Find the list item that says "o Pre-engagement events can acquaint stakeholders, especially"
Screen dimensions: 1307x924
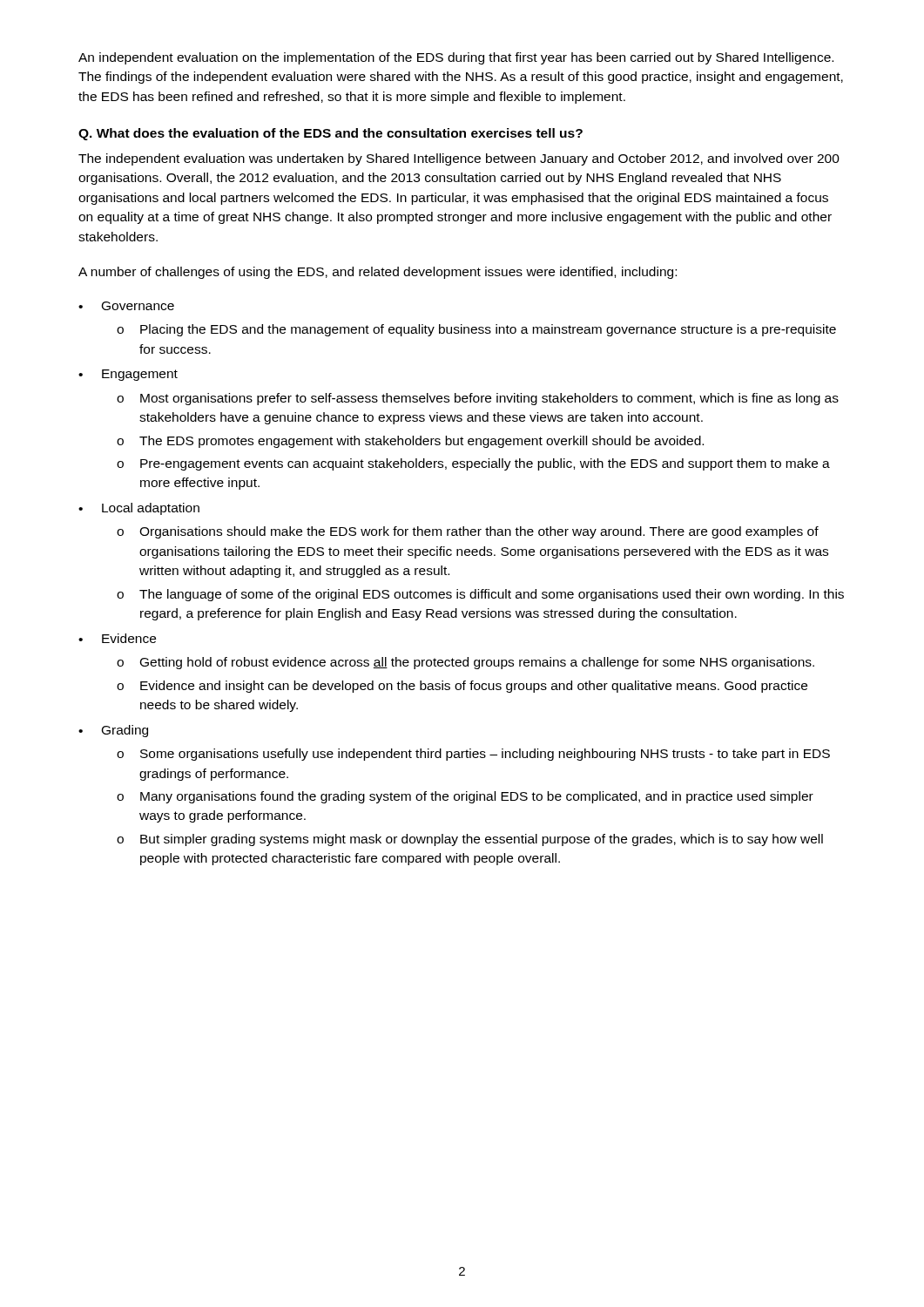coord(481,474)
